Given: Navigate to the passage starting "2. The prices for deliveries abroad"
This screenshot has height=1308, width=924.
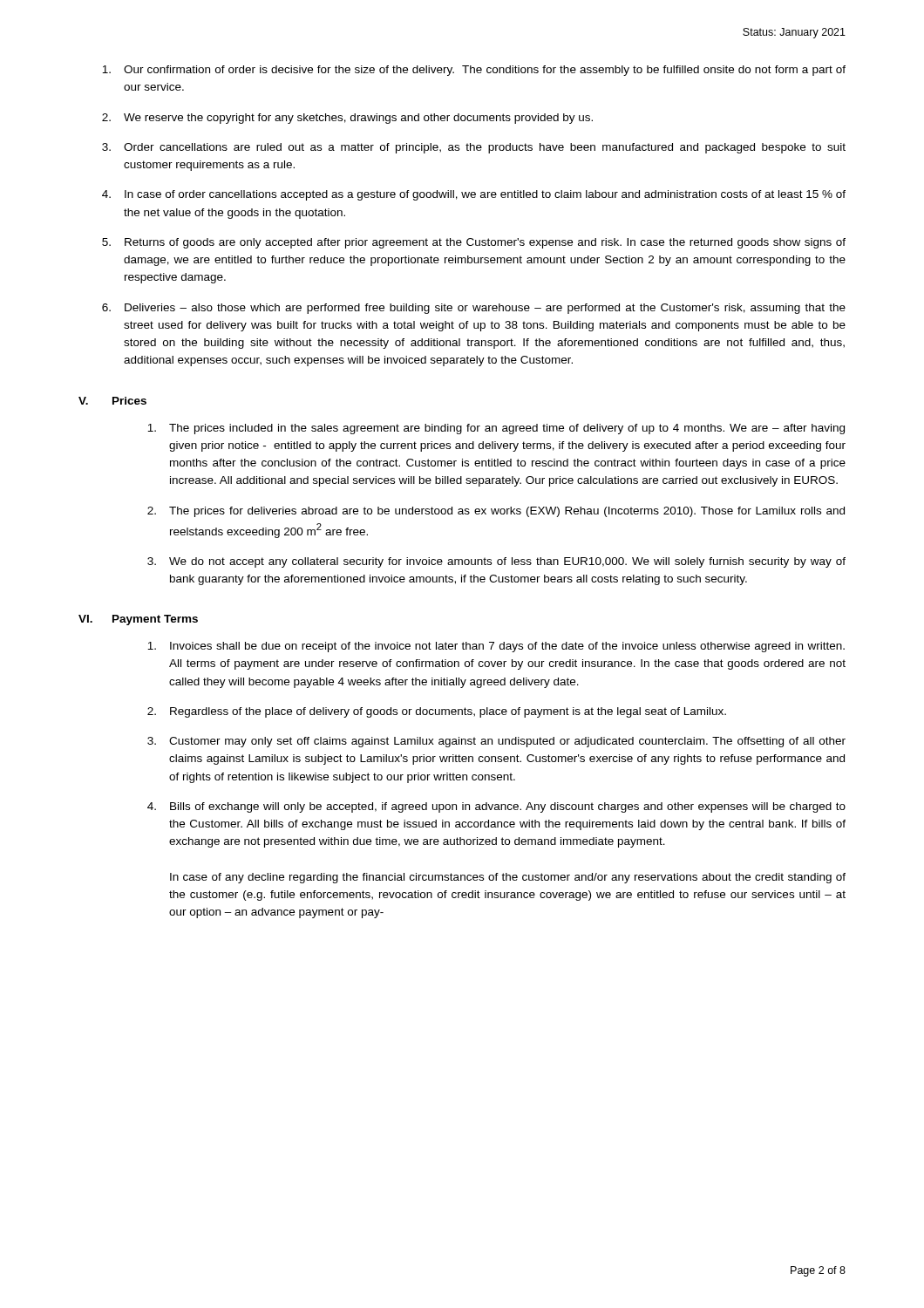Looking at the screenshot, I should pos(485,521).
